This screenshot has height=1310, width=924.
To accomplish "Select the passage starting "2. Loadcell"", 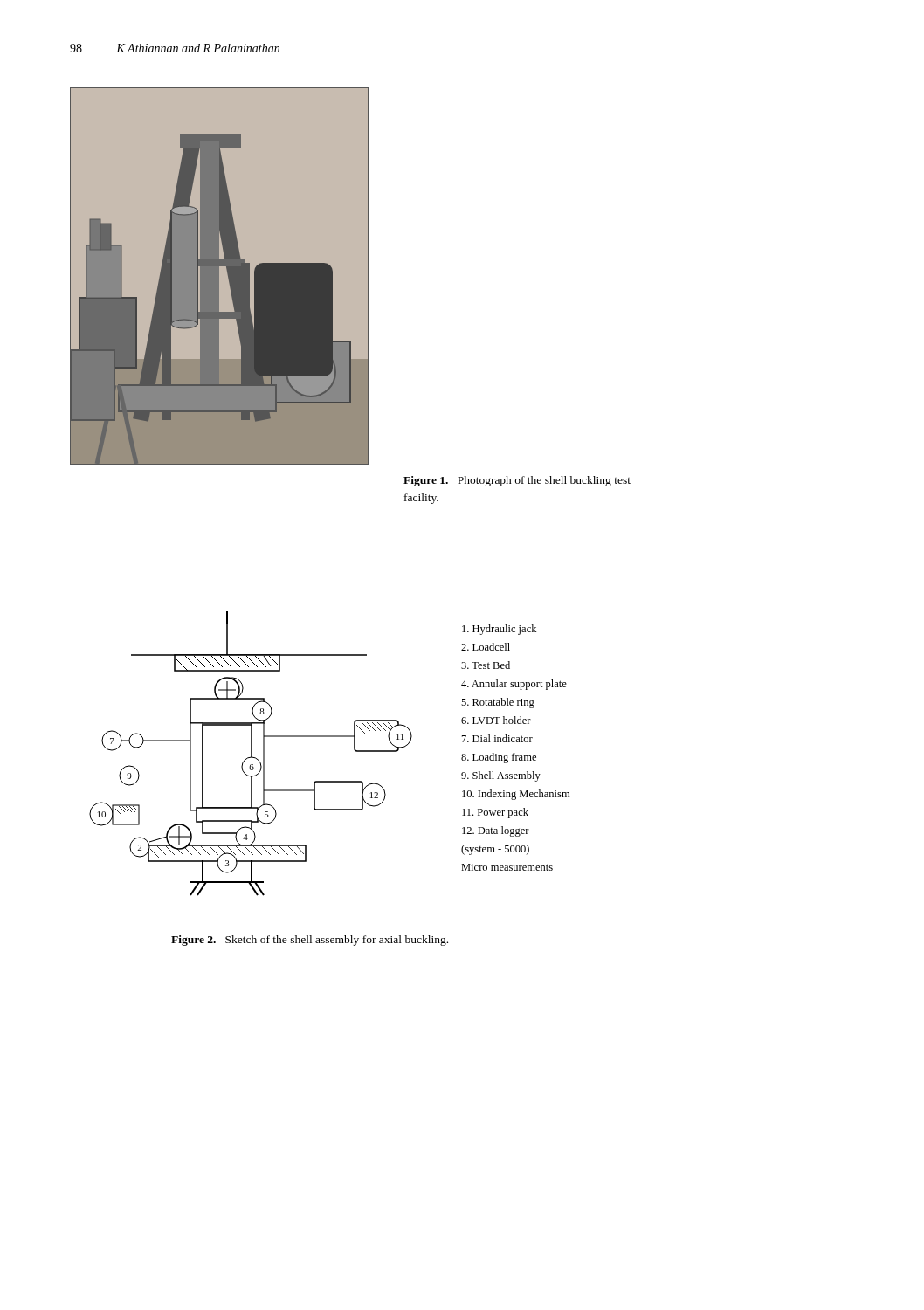I will pyautogui.click(x=486, y=647).
